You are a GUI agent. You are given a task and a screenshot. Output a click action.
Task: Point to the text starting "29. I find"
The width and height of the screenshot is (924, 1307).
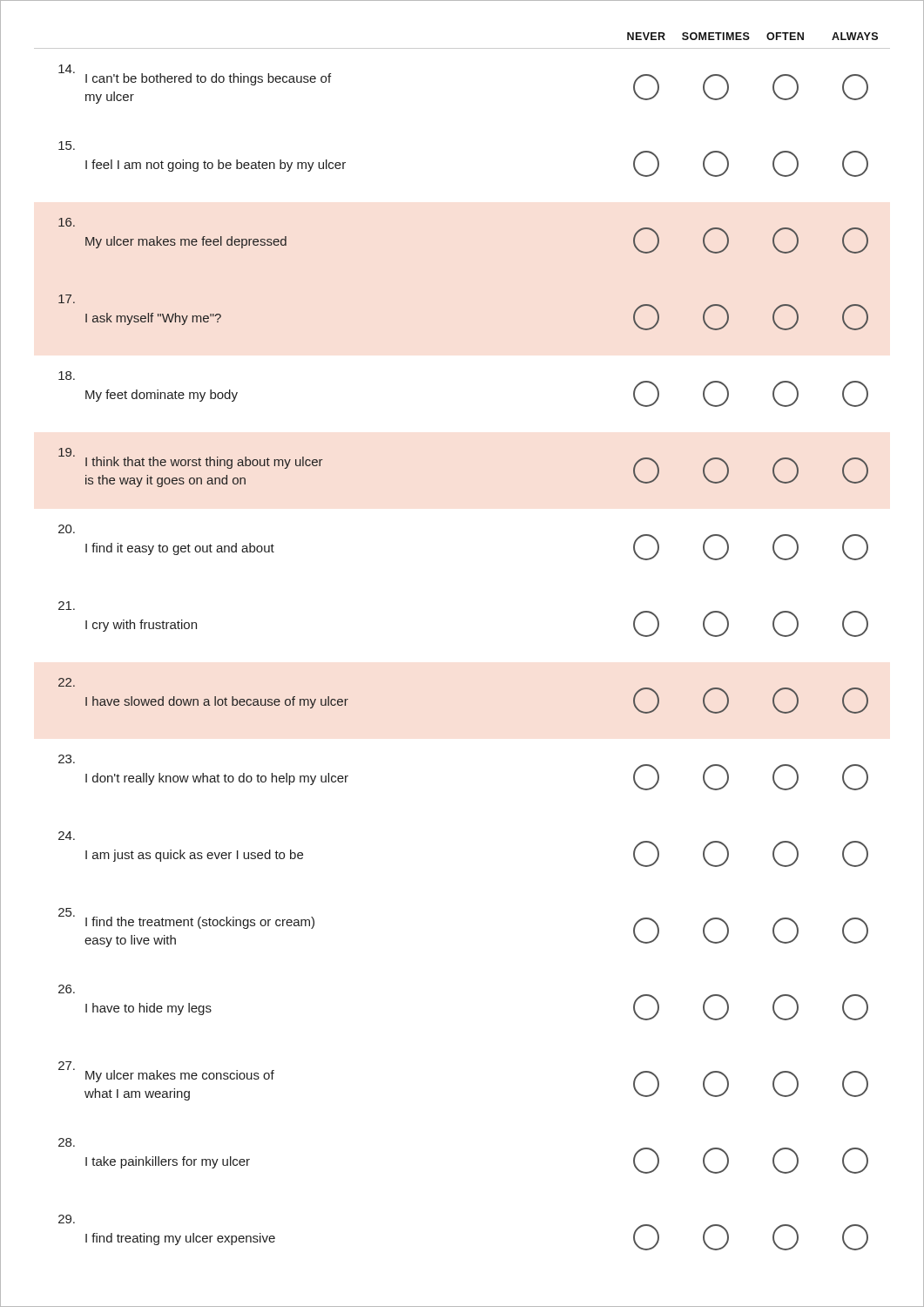(173, 1236)
